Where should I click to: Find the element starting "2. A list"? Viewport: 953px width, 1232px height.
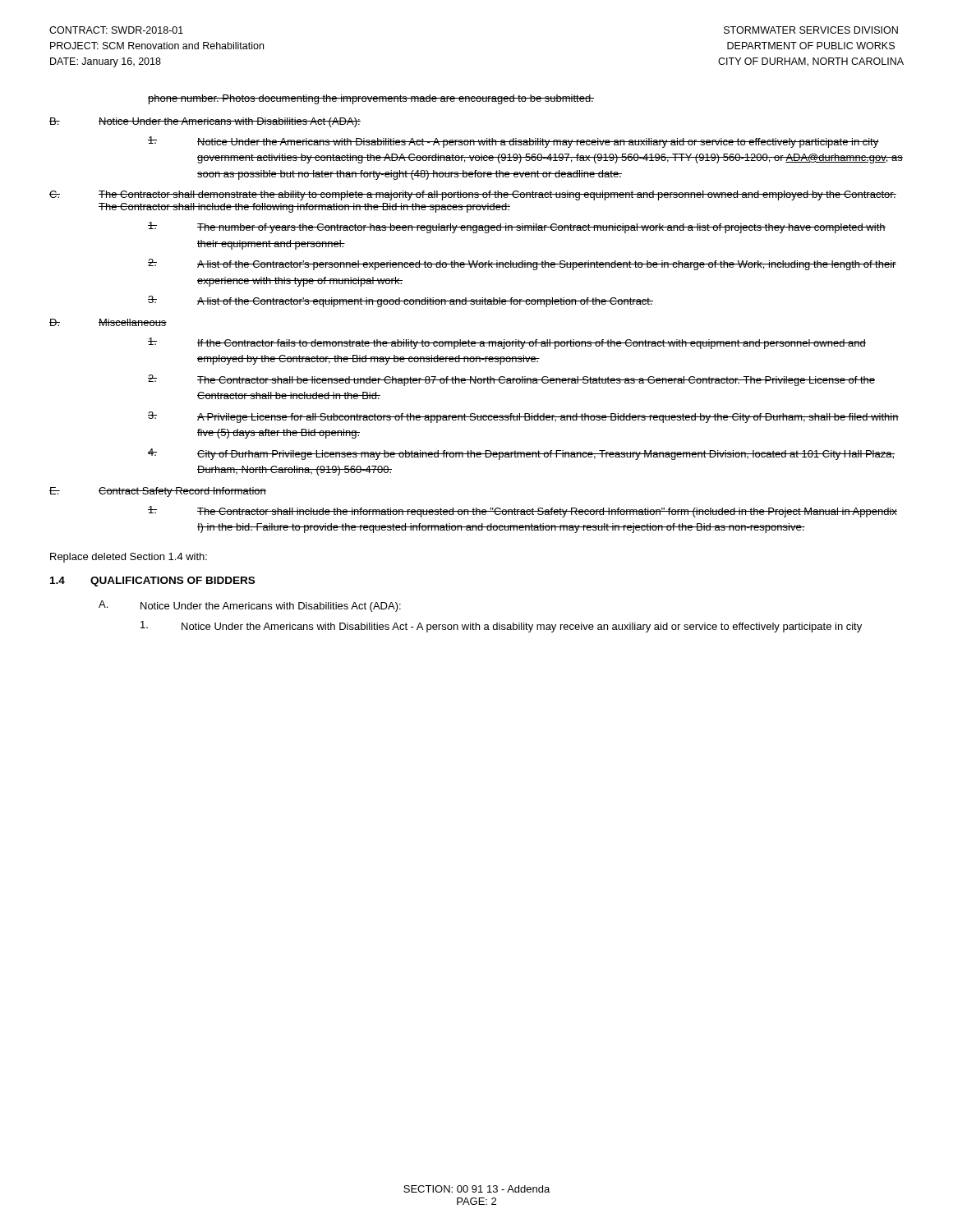coord(526,272)
